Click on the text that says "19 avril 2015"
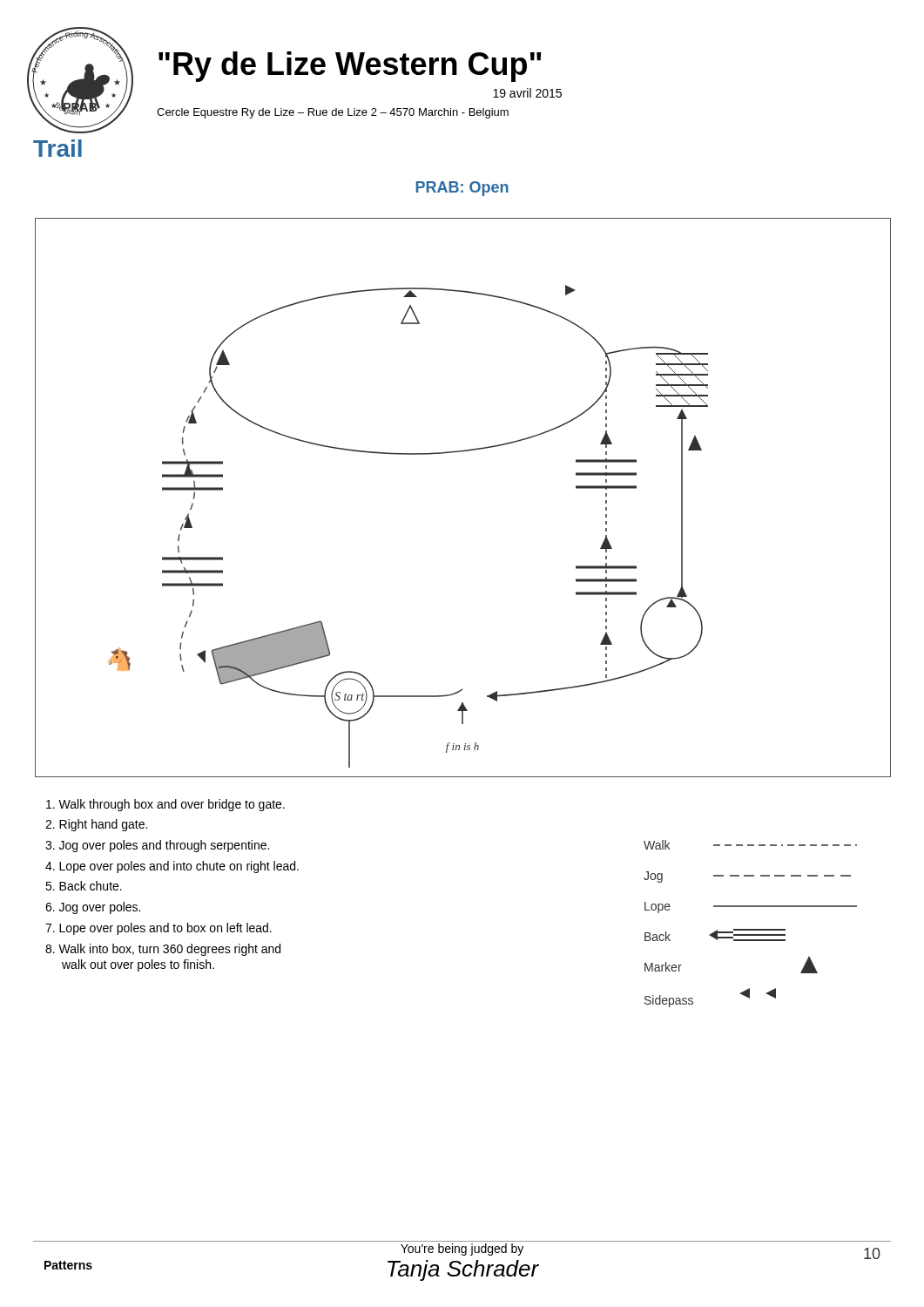The image size is (924, 1307). click(527, 93)
